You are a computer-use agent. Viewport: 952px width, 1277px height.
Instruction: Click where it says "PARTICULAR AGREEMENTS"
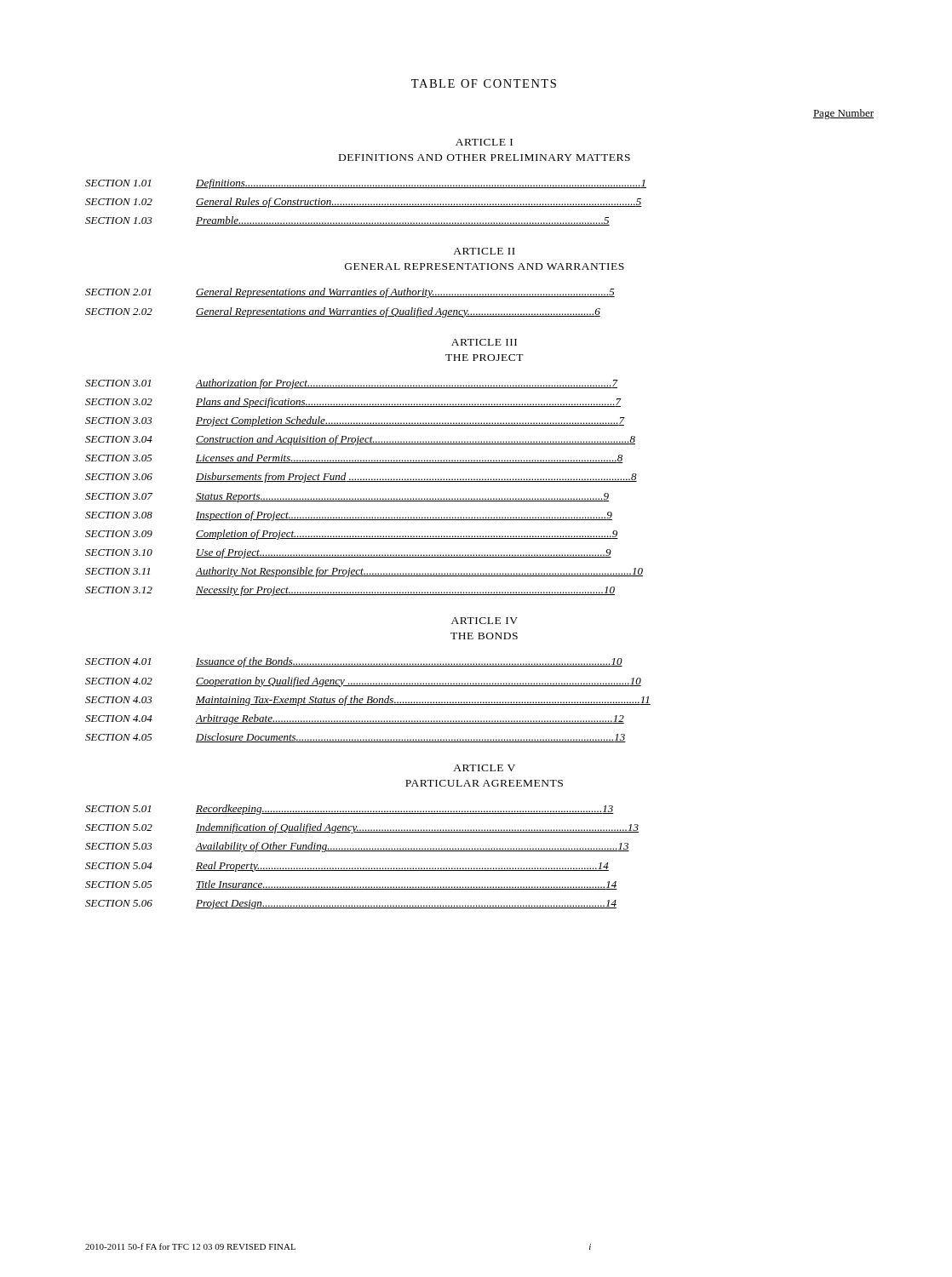485,783
